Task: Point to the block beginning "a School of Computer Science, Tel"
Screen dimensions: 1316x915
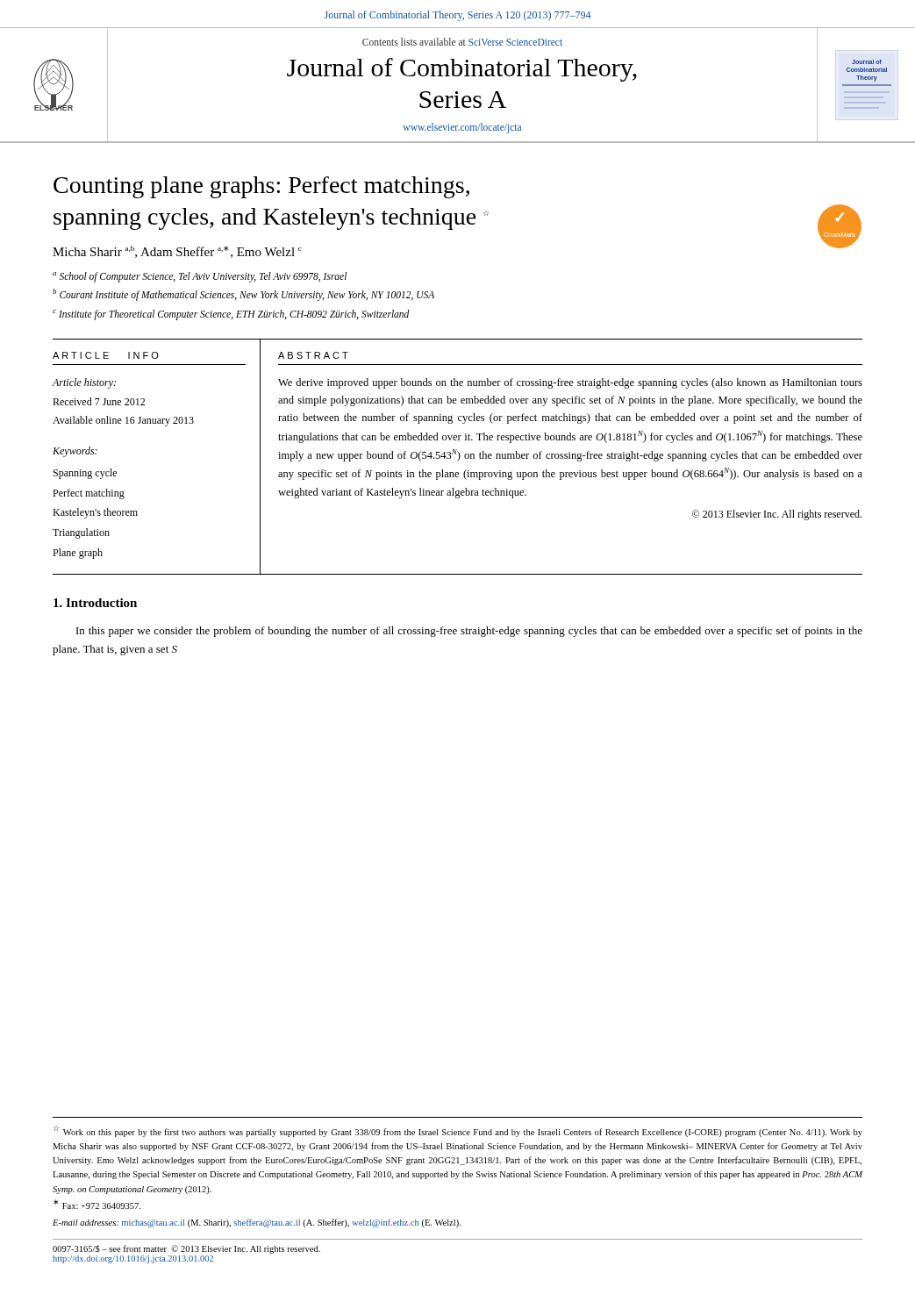Action: coord(244,294)
